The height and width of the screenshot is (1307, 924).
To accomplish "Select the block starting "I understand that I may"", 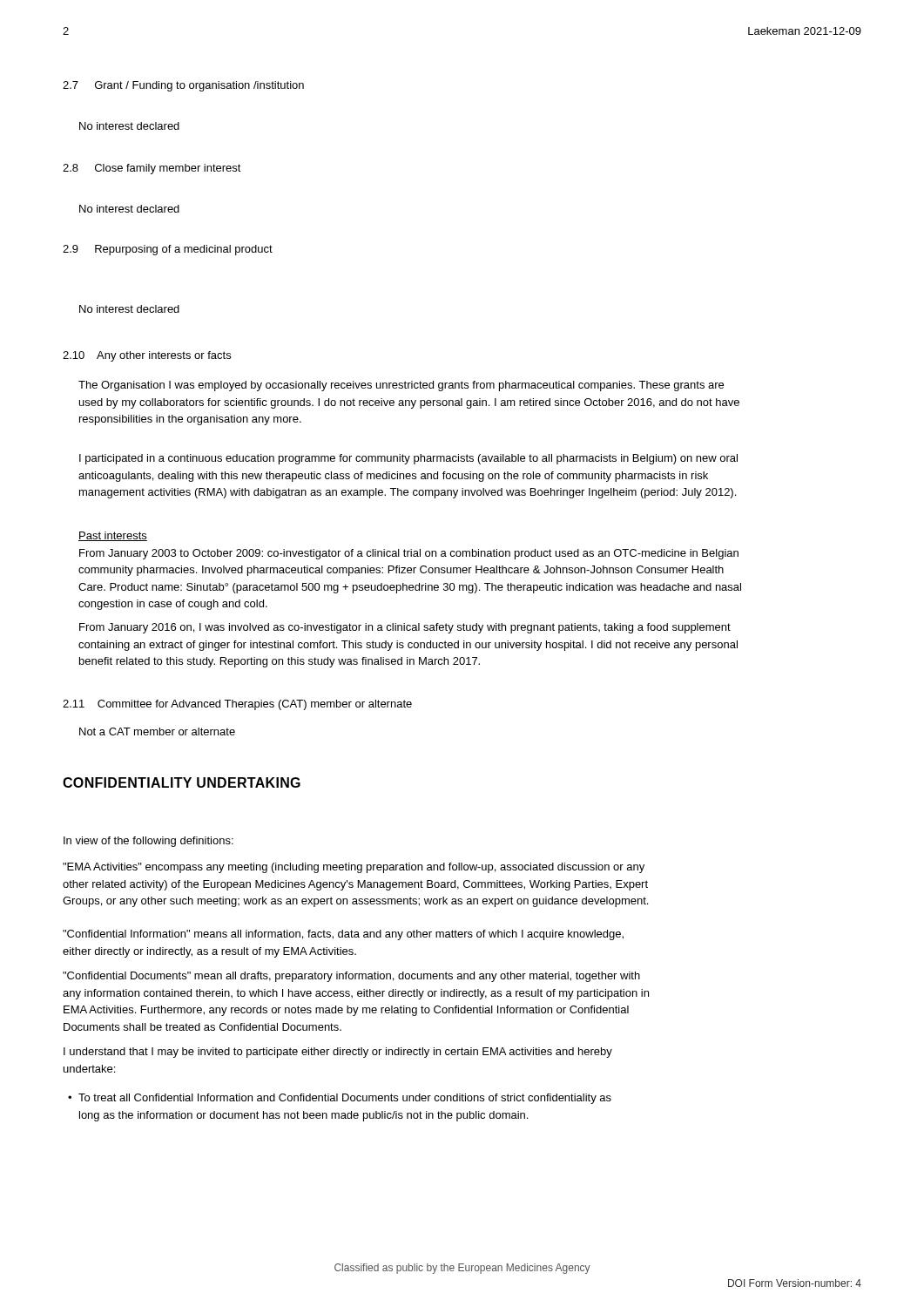I will 337,1060.
